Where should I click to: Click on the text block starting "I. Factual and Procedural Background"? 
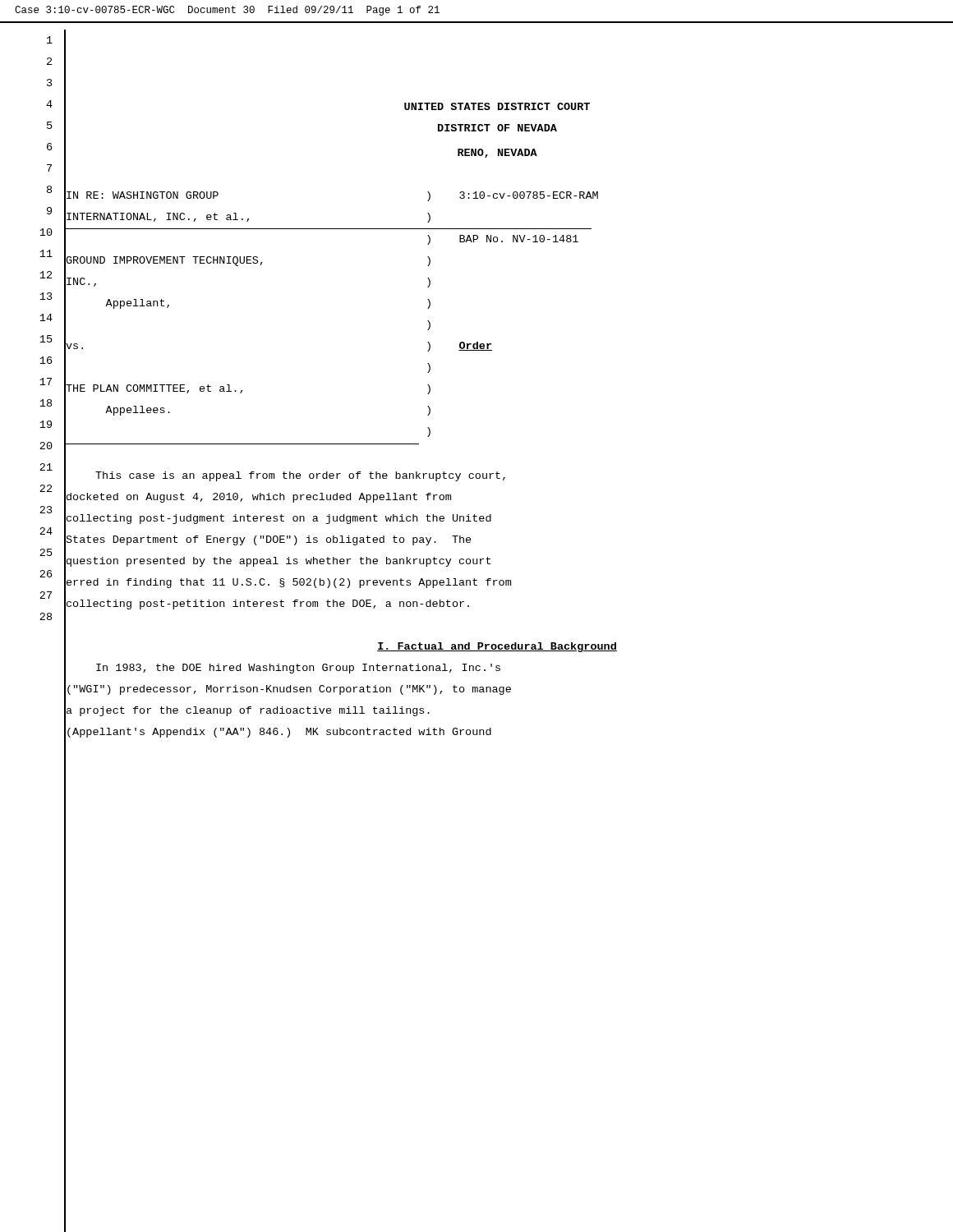point(497,647)
